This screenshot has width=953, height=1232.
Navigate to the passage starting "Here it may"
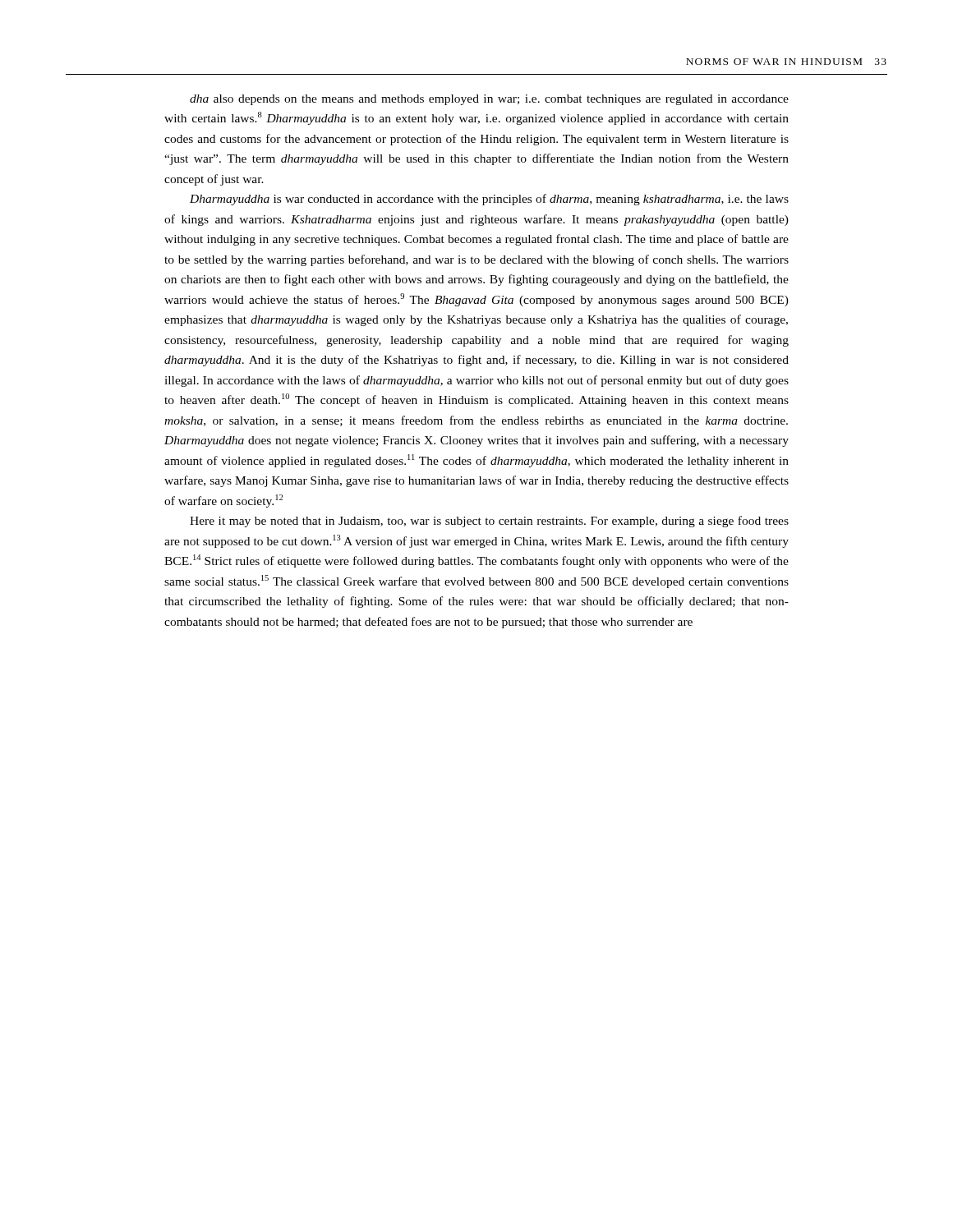pos(476,571)
